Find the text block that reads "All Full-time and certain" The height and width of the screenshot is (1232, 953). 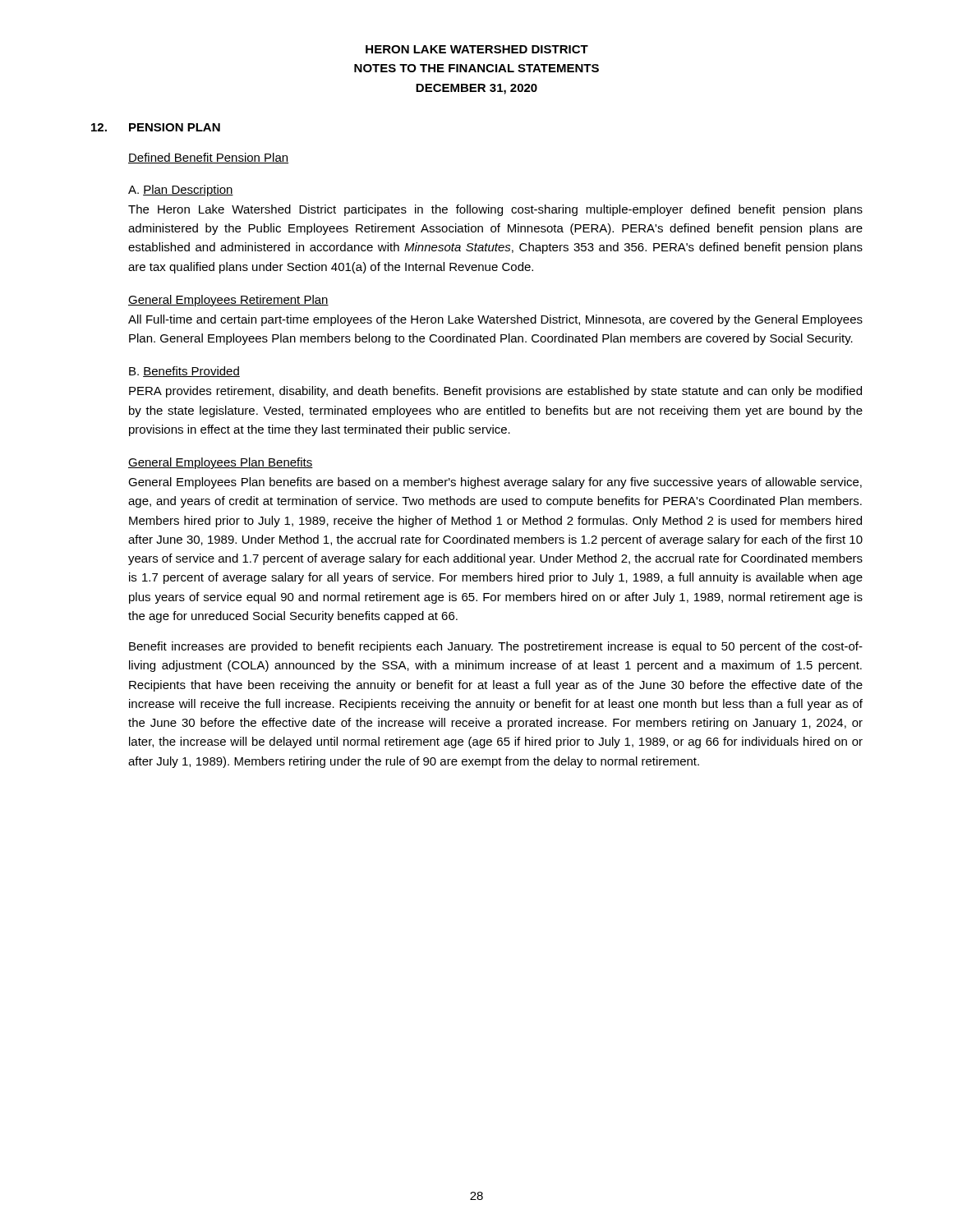pyautogui.click(x=495, y=328)
